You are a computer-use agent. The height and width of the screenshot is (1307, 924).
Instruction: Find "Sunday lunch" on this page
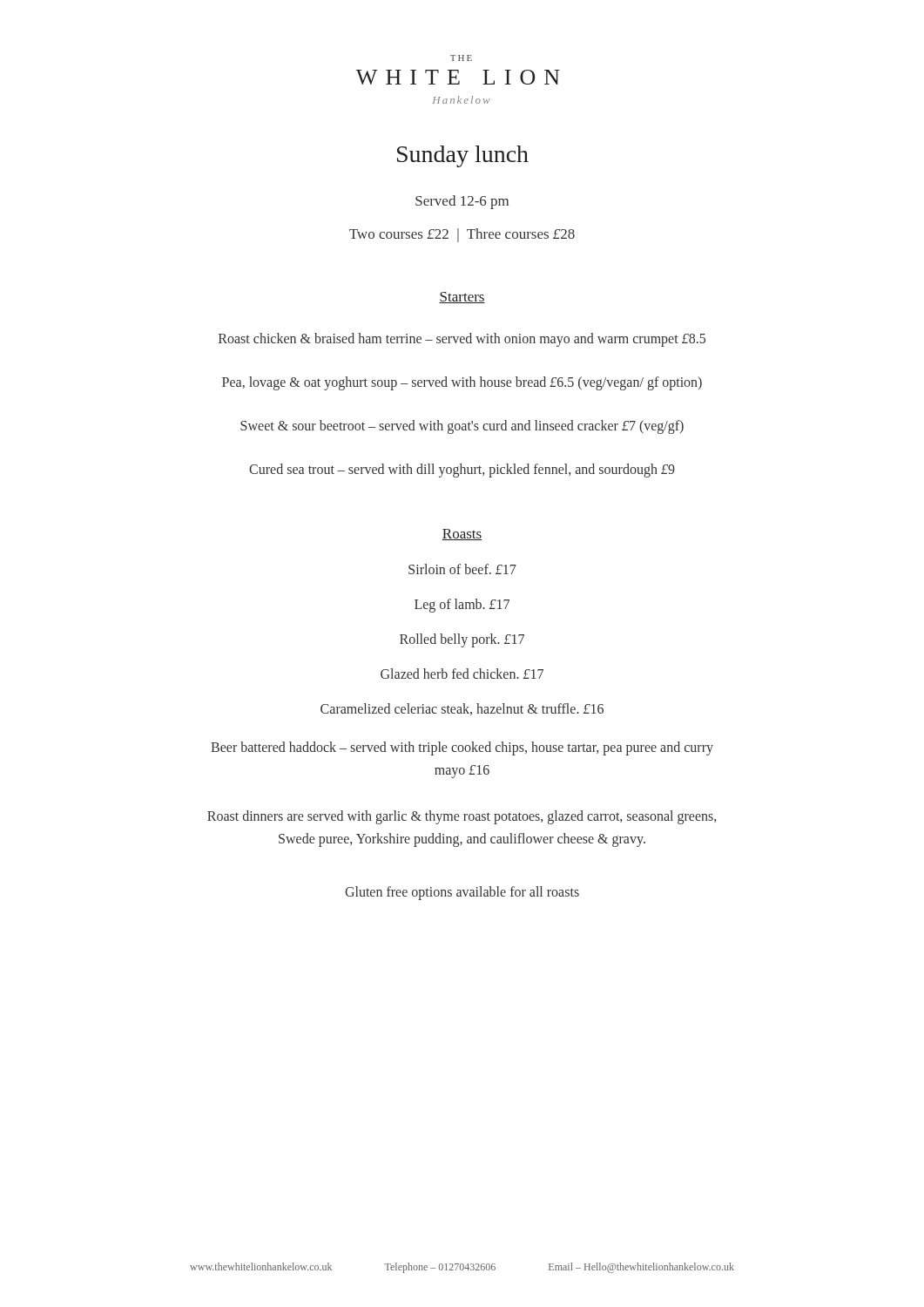462,154
